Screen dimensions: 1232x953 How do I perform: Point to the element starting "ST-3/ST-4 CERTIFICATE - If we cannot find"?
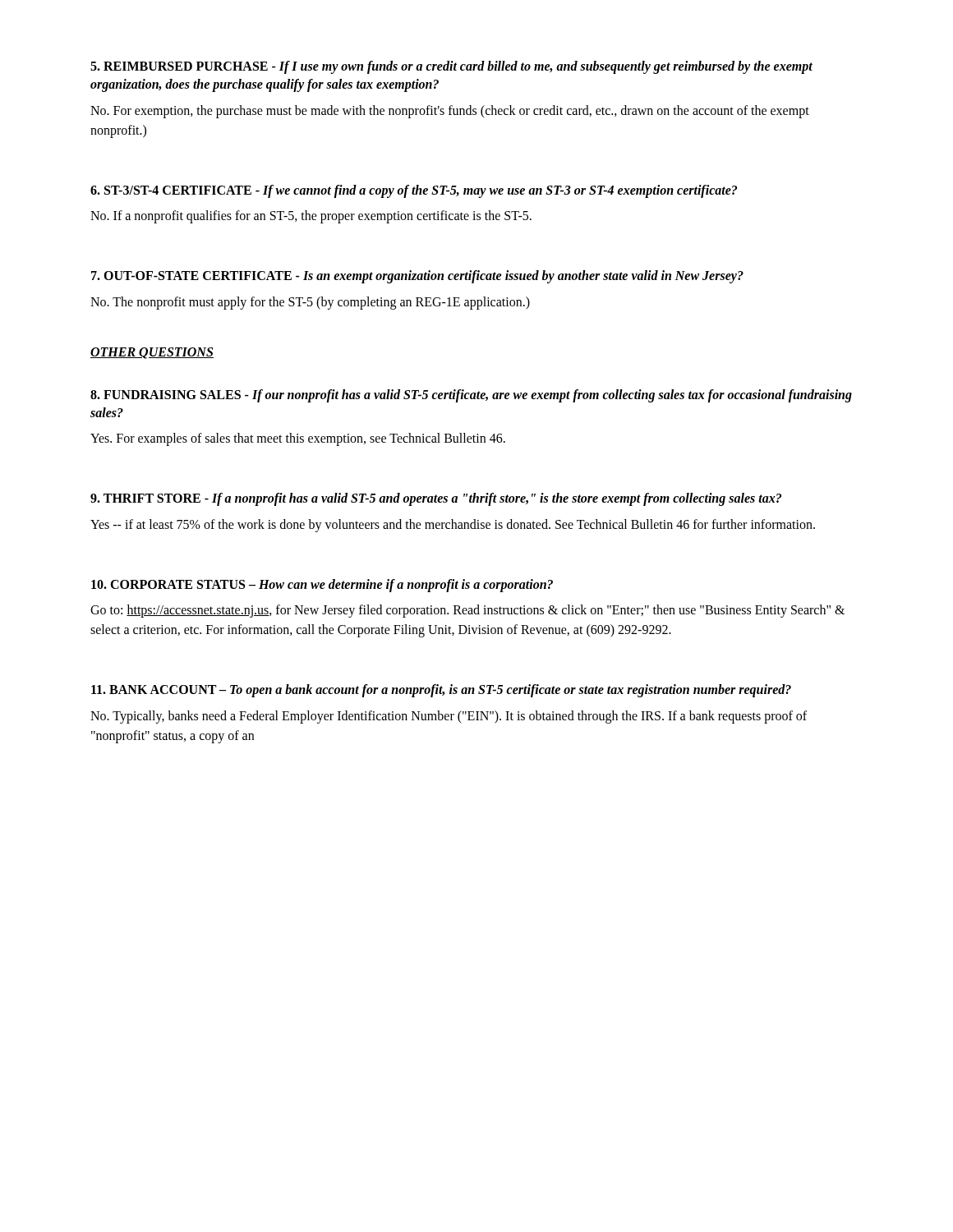(x=476, y=204)
